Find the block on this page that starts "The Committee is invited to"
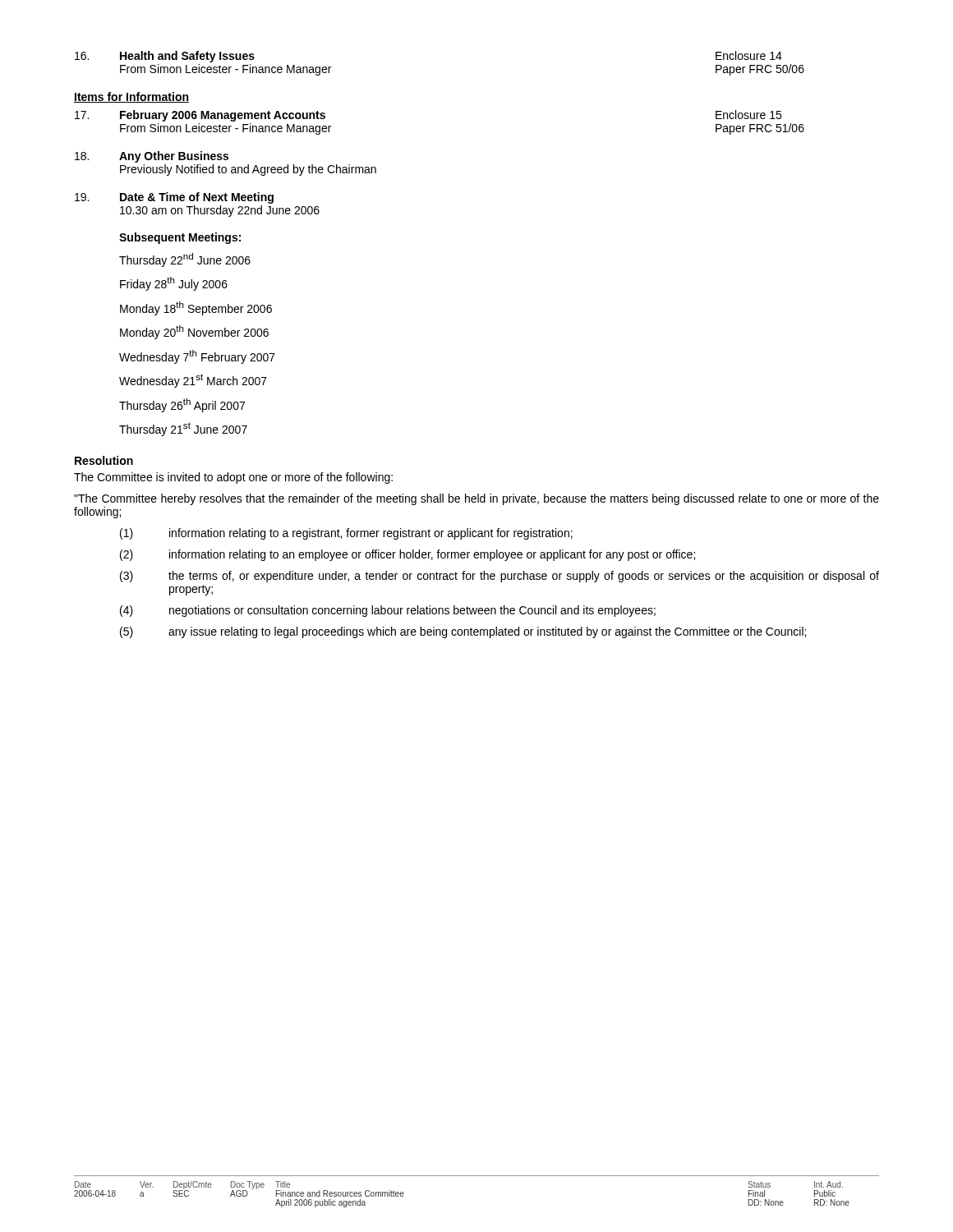This screenshot has width=953, height=1232. click(x=234, y=478)
